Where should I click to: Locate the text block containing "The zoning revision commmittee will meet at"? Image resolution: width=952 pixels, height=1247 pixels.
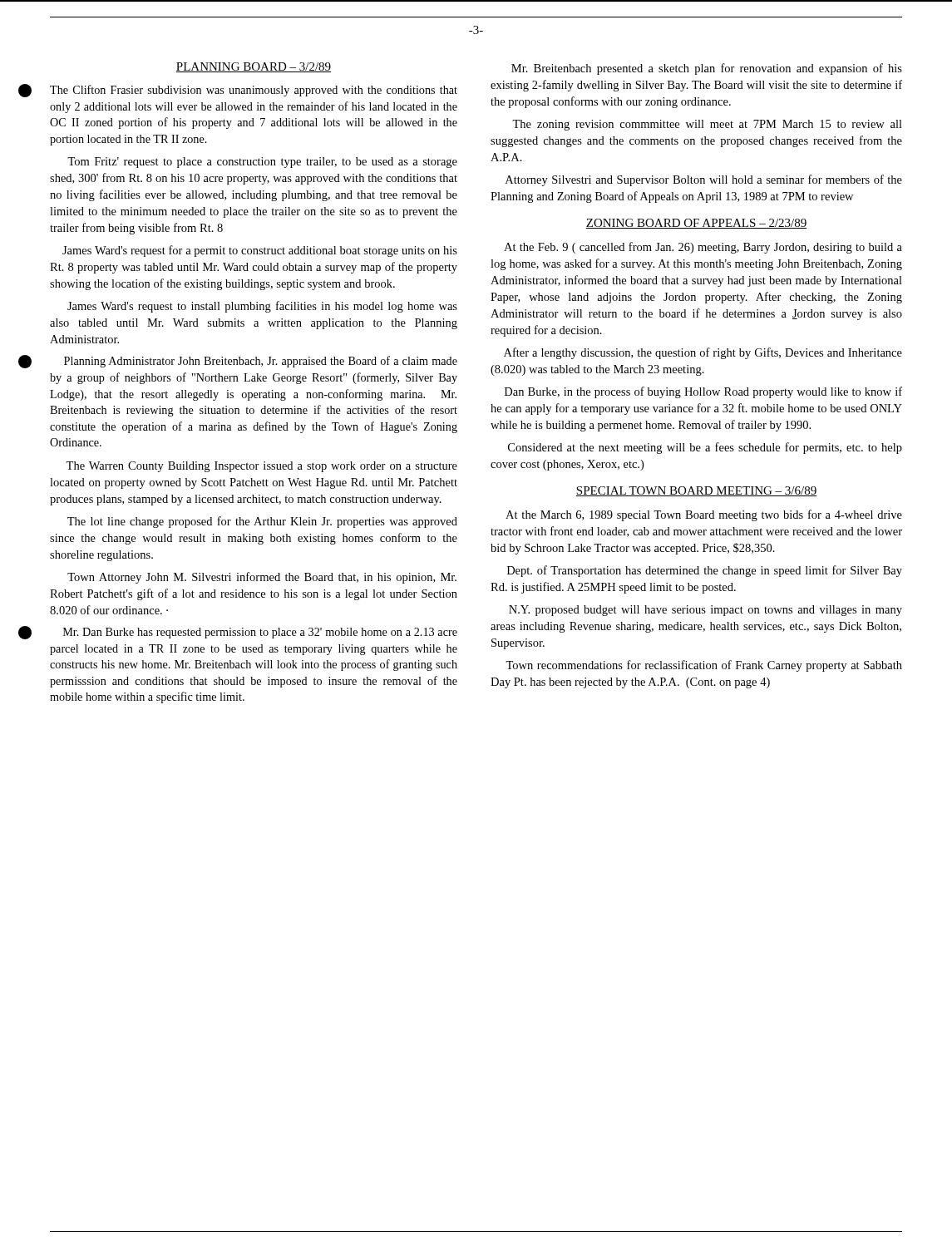[696, 140]
